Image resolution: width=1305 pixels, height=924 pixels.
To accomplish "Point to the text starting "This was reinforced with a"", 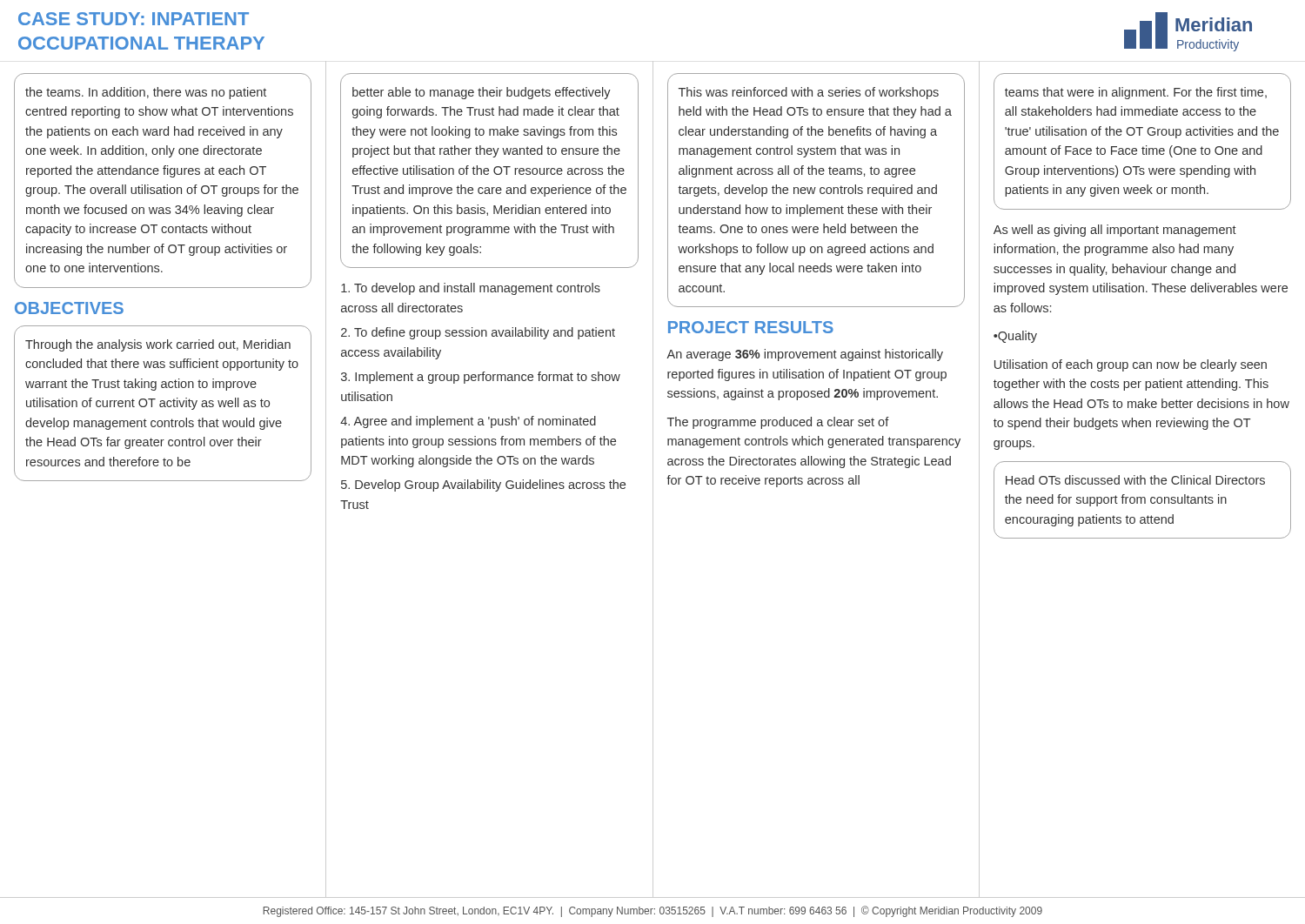I will (815, 190).
